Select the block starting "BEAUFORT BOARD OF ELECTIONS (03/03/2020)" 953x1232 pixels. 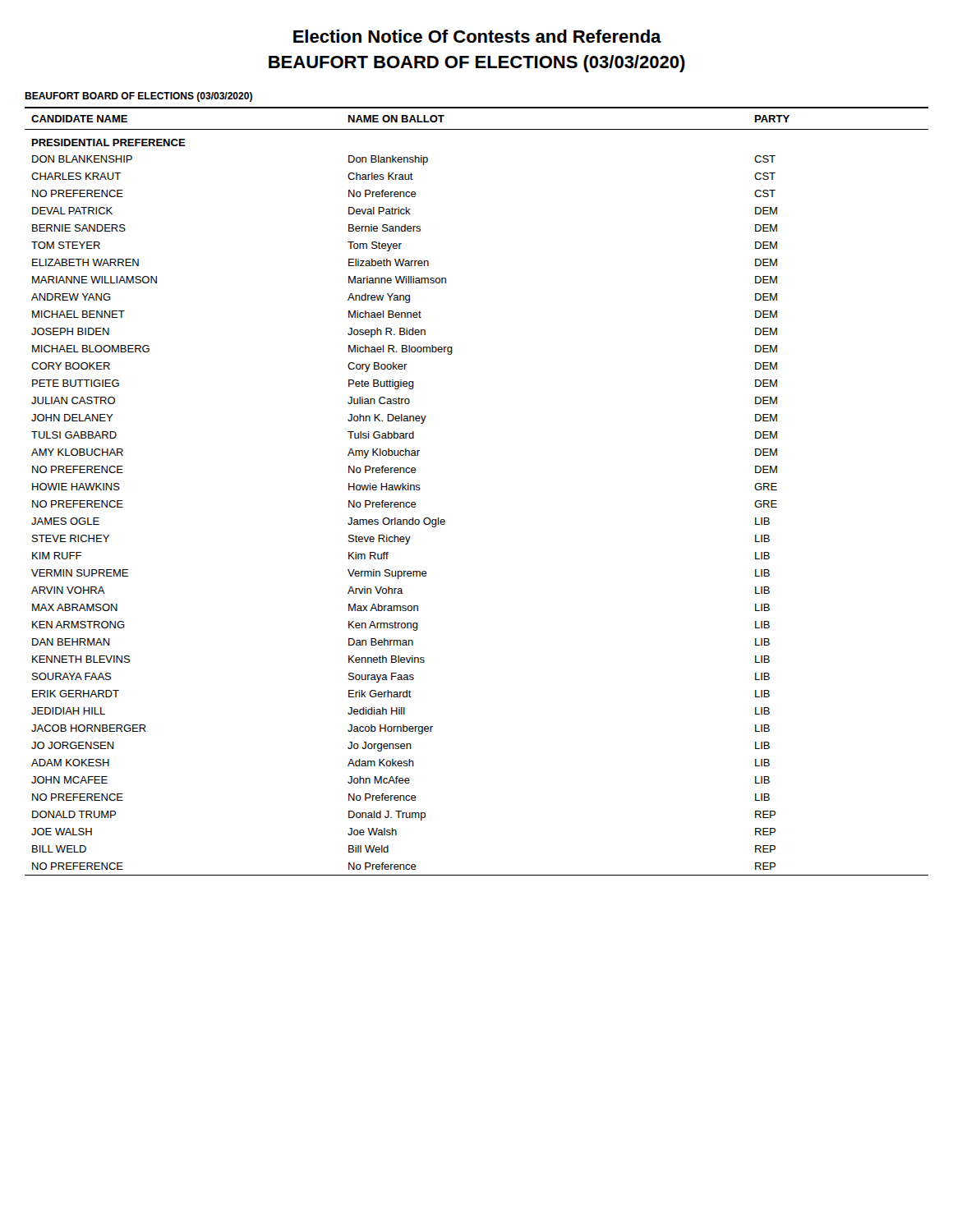(139, 96)
